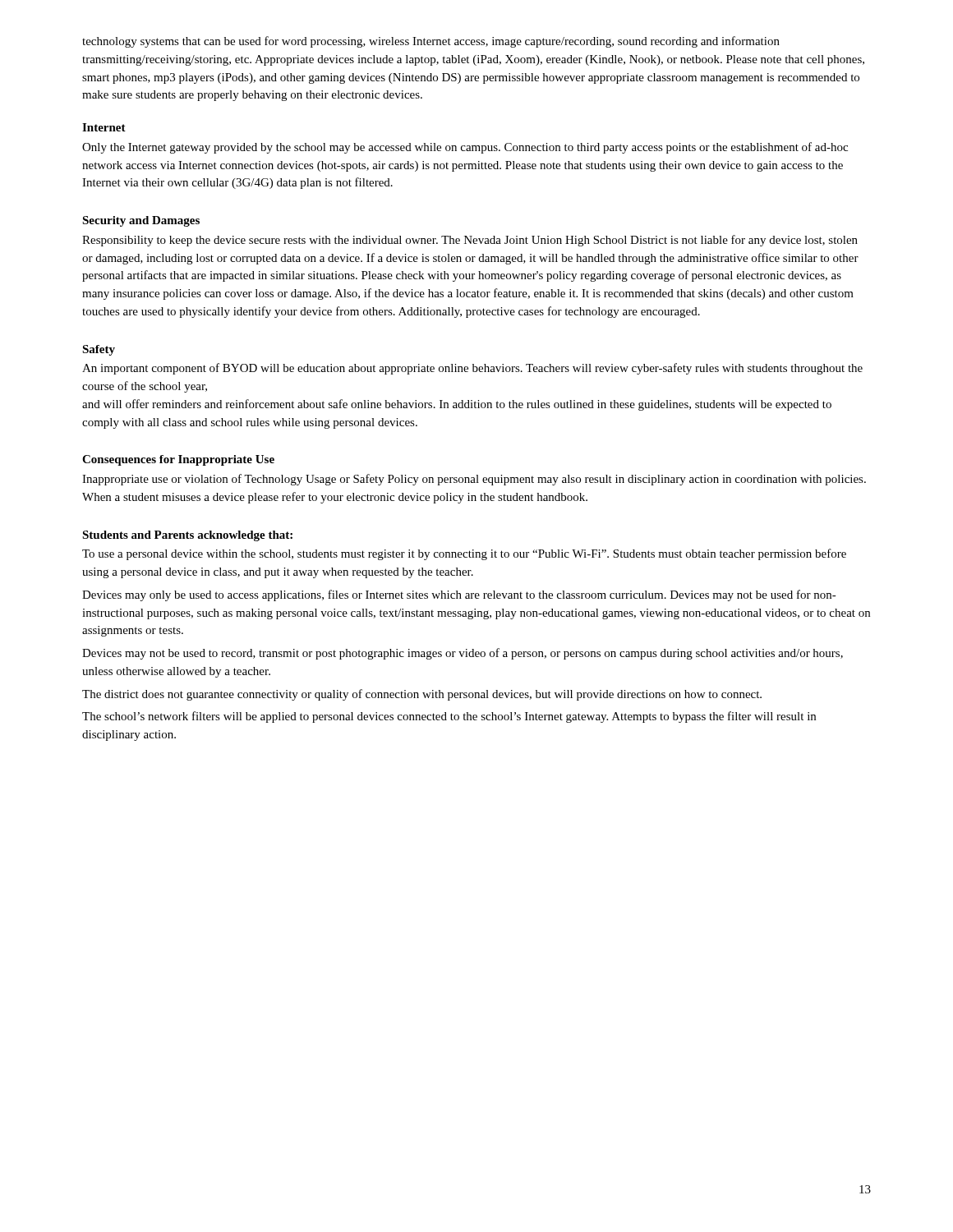The width and height of the screenshot is (953, 1232).
Task: Where is the passage that starts "Responsibility to keep the device secure"?
Action: pyautogui.click(x=476, y=276)
